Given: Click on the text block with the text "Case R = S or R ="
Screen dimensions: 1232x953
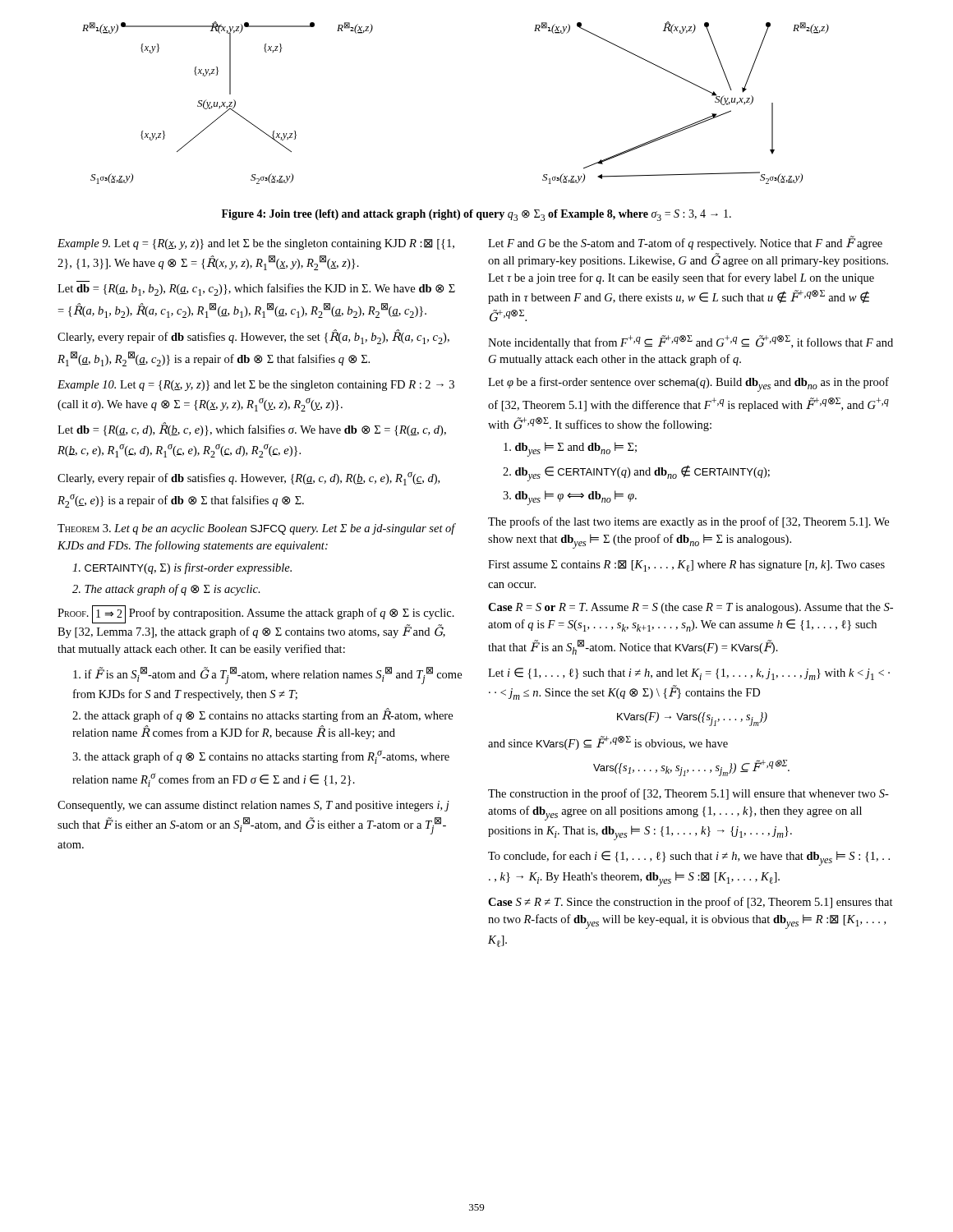Looking at the screenshot, I should pyautogui.click(x=691, y=629).
